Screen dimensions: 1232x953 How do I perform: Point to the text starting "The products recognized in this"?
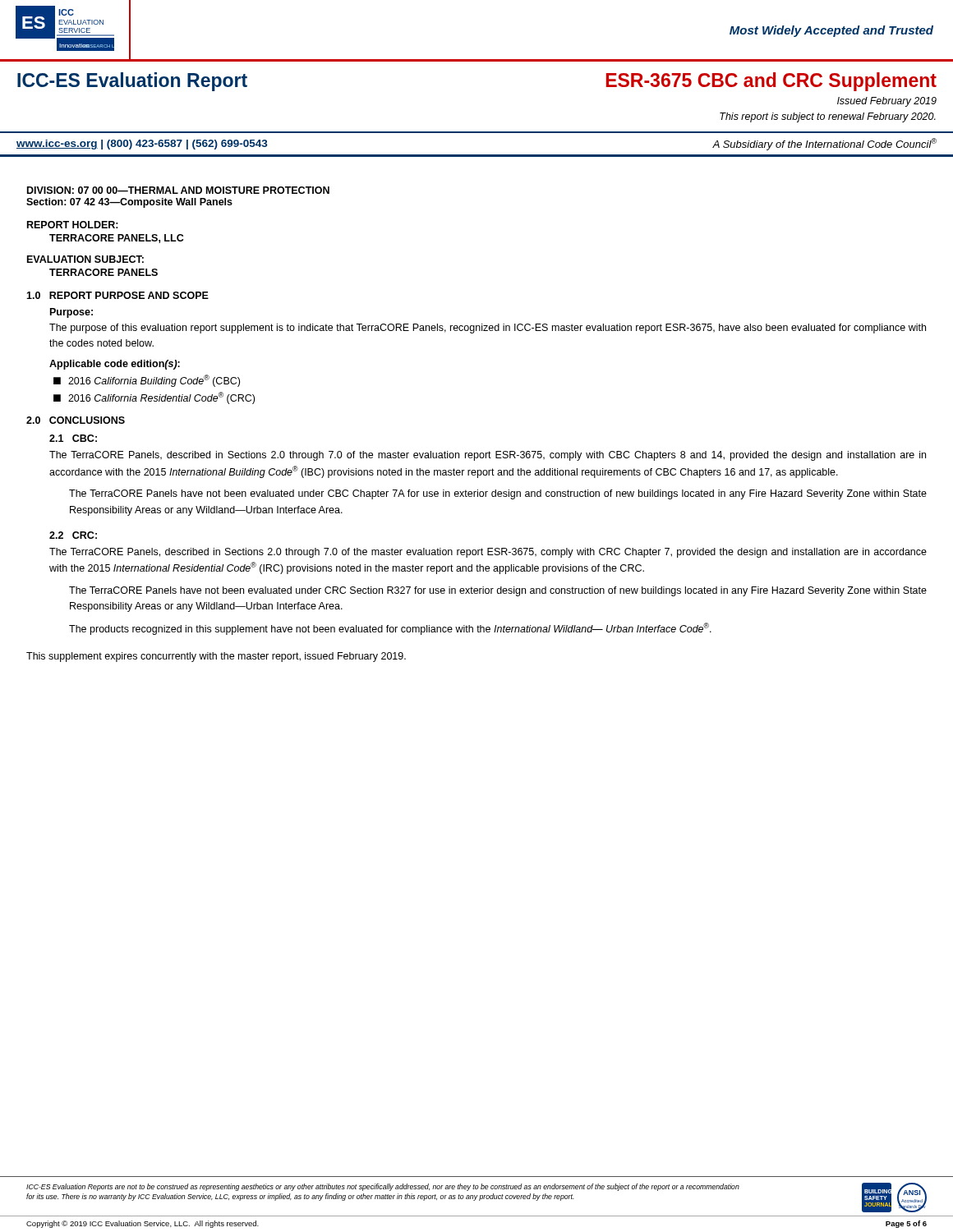point(390,628)
